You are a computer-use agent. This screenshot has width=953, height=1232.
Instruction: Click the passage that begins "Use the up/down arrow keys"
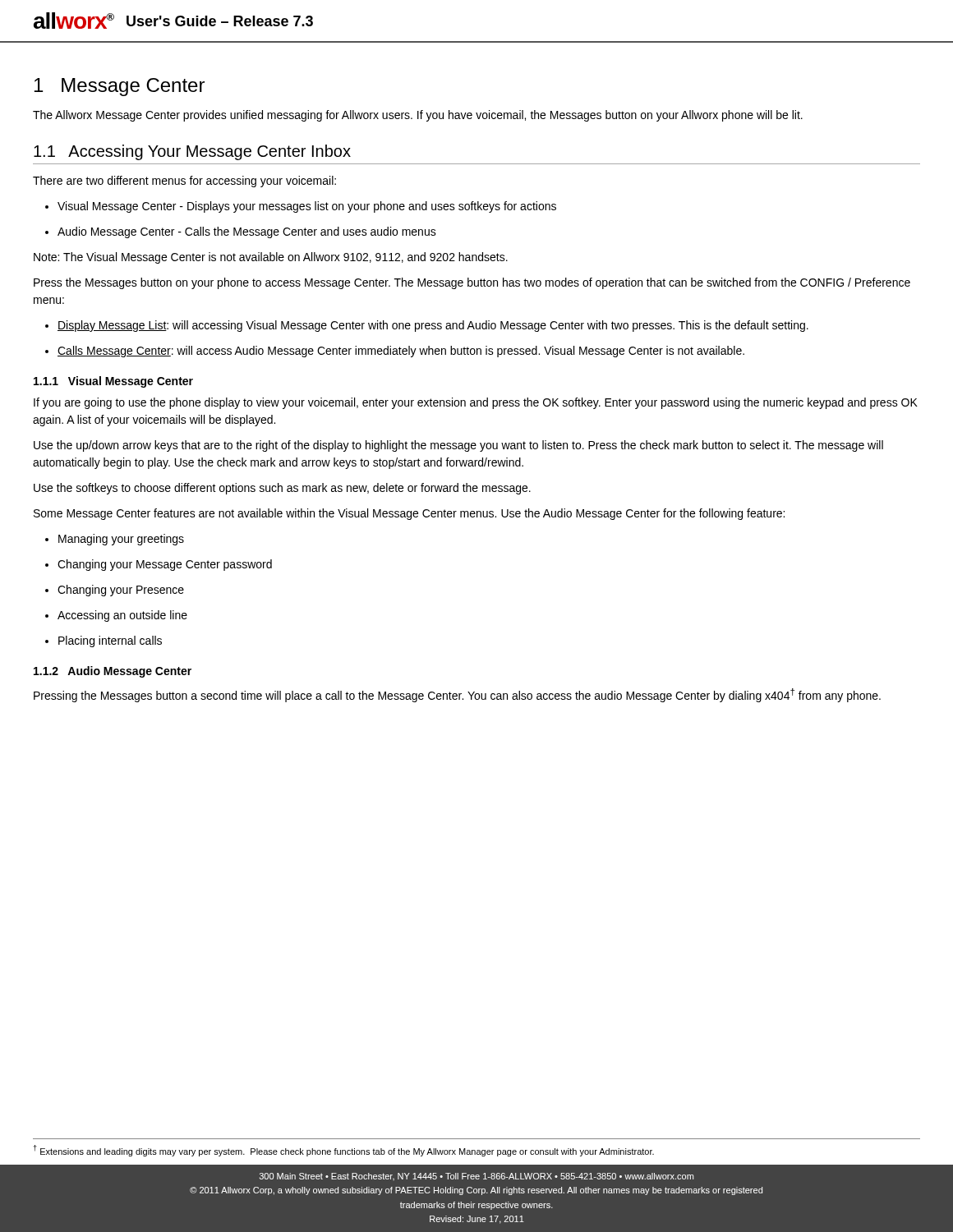[x=476, y=454]
